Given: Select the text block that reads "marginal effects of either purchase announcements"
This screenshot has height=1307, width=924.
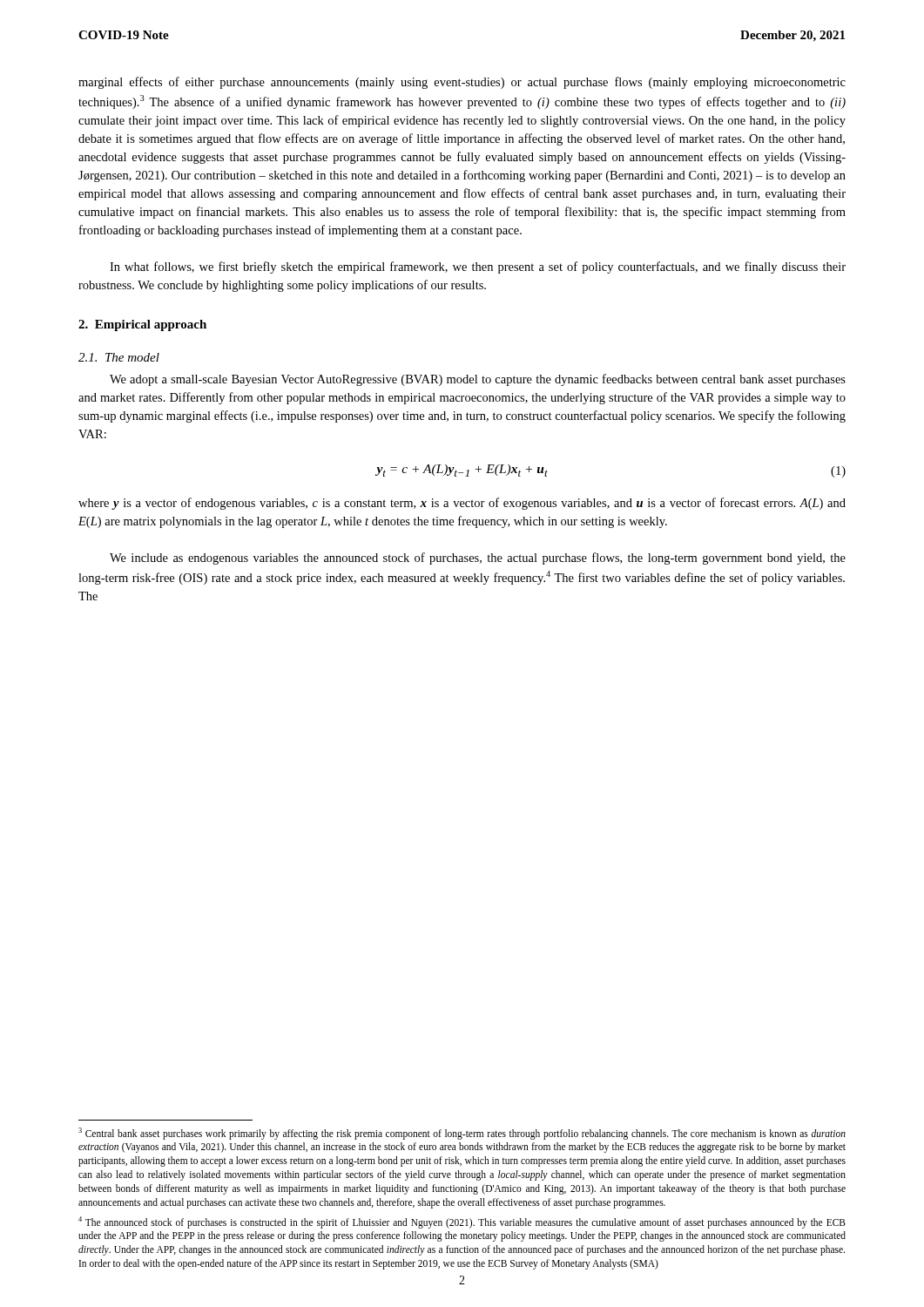Looking at the screenshot, I should (x=462, y=156).
